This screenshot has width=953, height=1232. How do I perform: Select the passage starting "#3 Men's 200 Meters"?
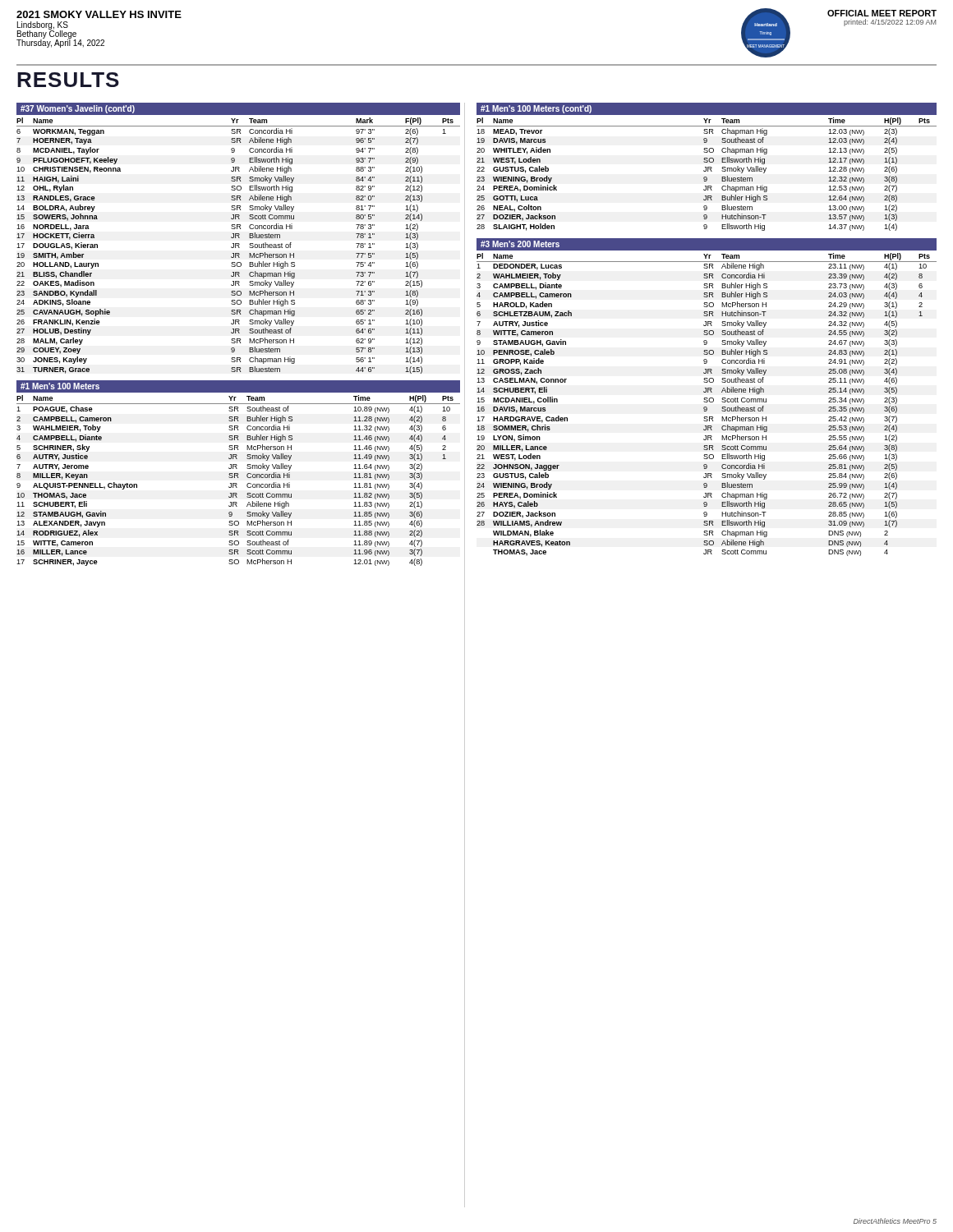coord(520,244)
